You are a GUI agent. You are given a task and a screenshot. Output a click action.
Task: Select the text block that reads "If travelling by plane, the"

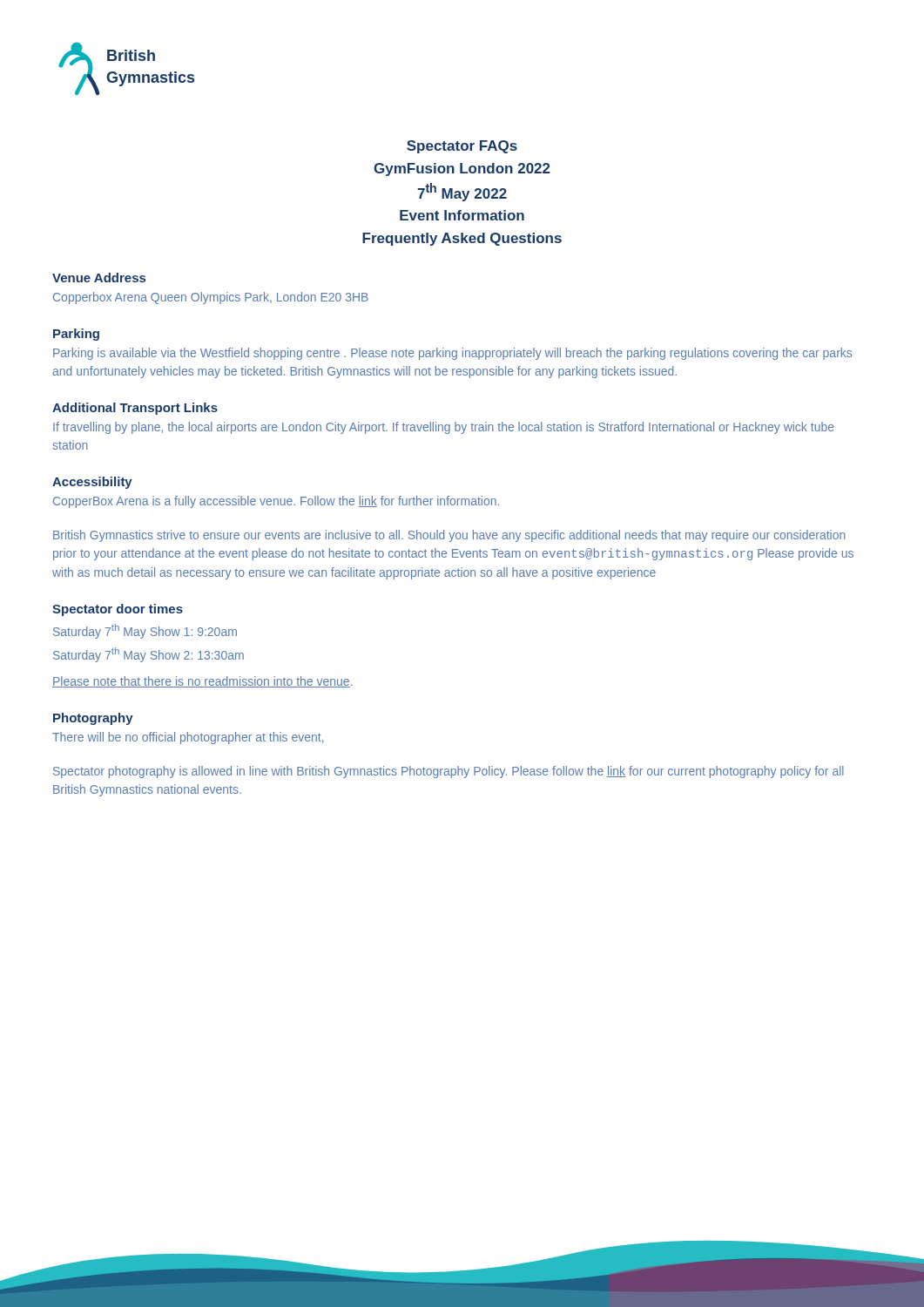pyautogui.click(x=462, y=437)
